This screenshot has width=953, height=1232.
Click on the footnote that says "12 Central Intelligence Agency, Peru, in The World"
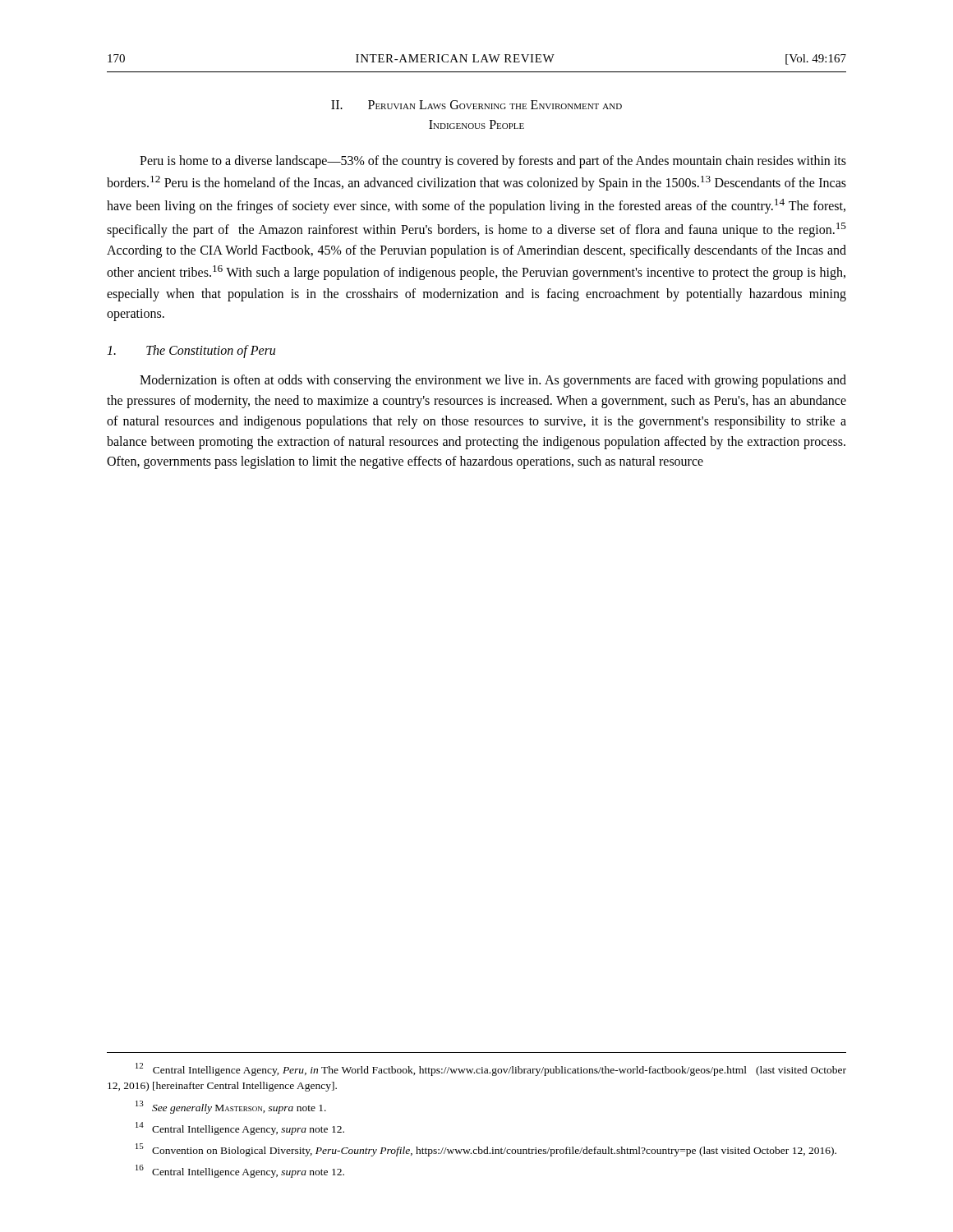[476, 1076]
